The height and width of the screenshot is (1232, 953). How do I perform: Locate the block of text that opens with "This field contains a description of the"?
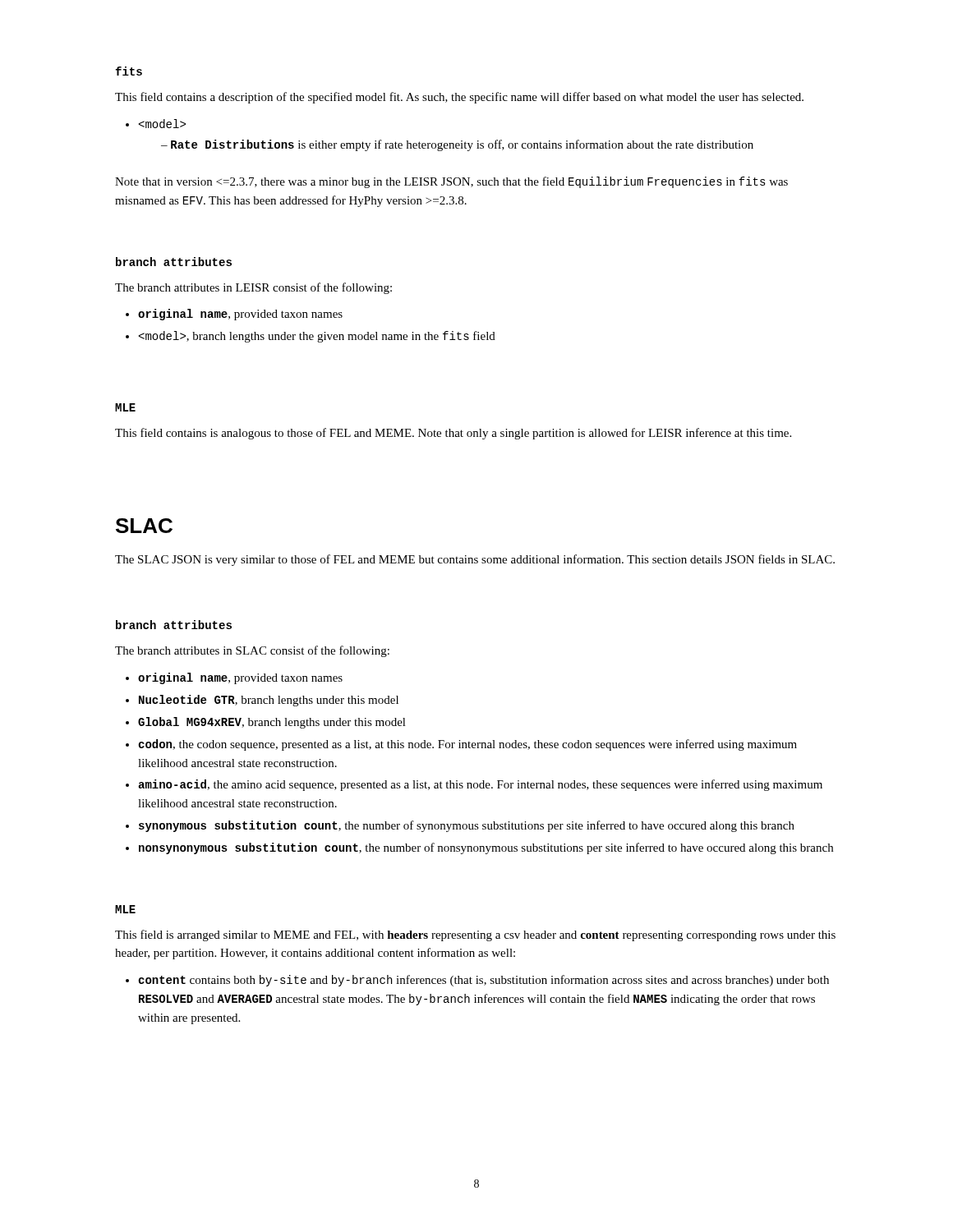pos(476,97)
